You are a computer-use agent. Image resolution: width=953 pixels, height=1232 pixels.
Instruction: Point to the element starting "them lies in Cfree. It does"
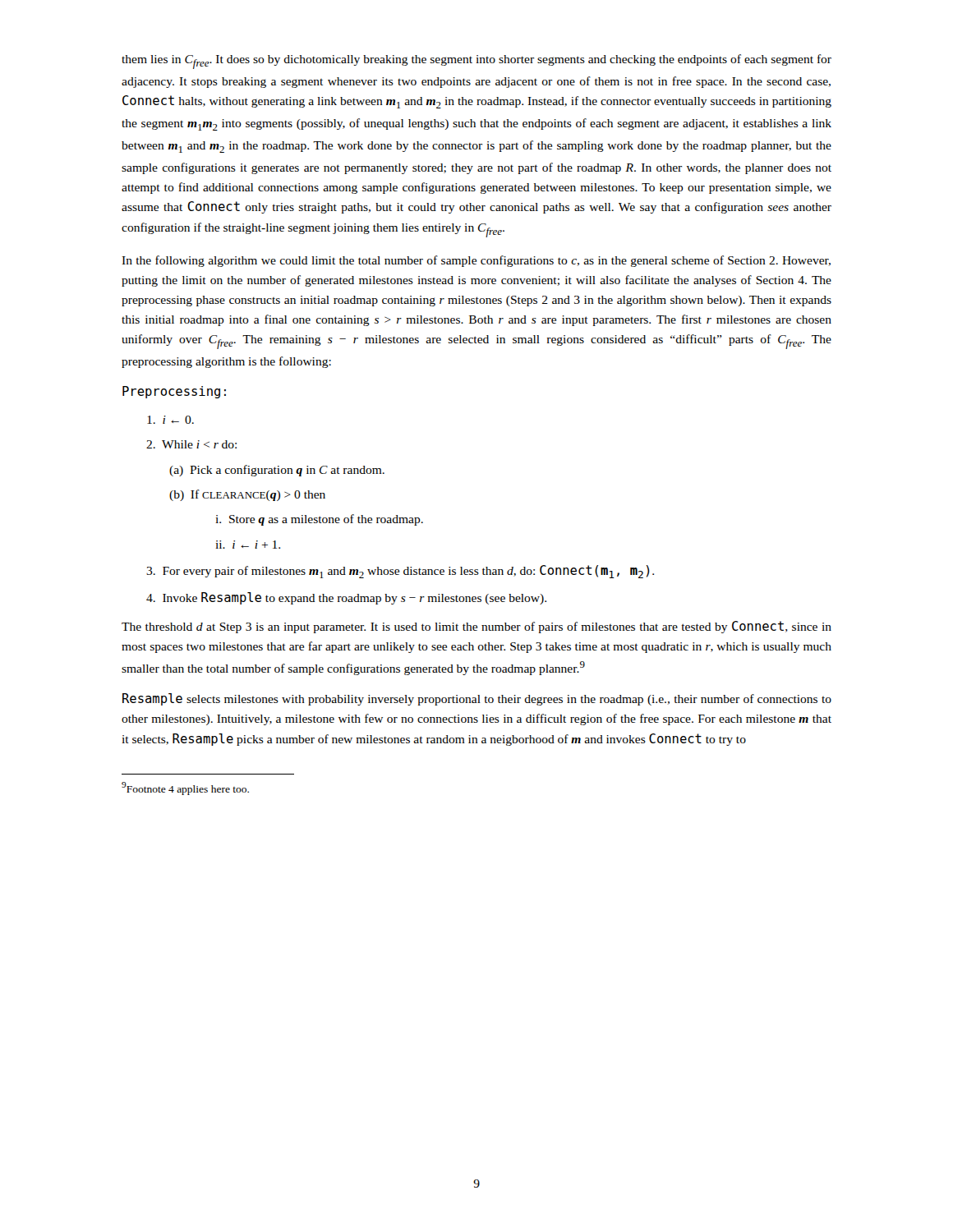pos(476,144)
